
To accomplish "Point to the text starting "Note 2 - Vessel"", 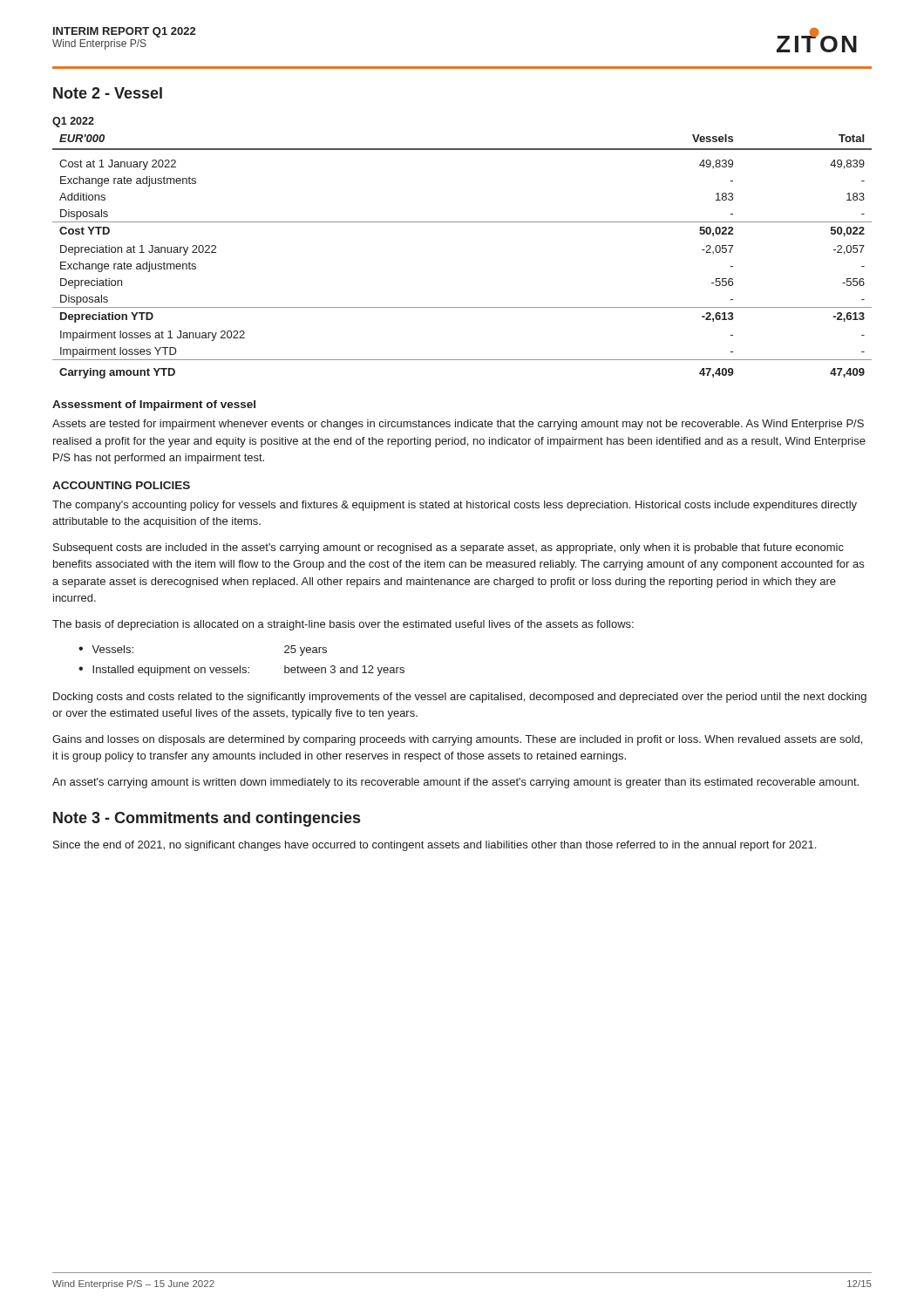I will tap(108, 93).
